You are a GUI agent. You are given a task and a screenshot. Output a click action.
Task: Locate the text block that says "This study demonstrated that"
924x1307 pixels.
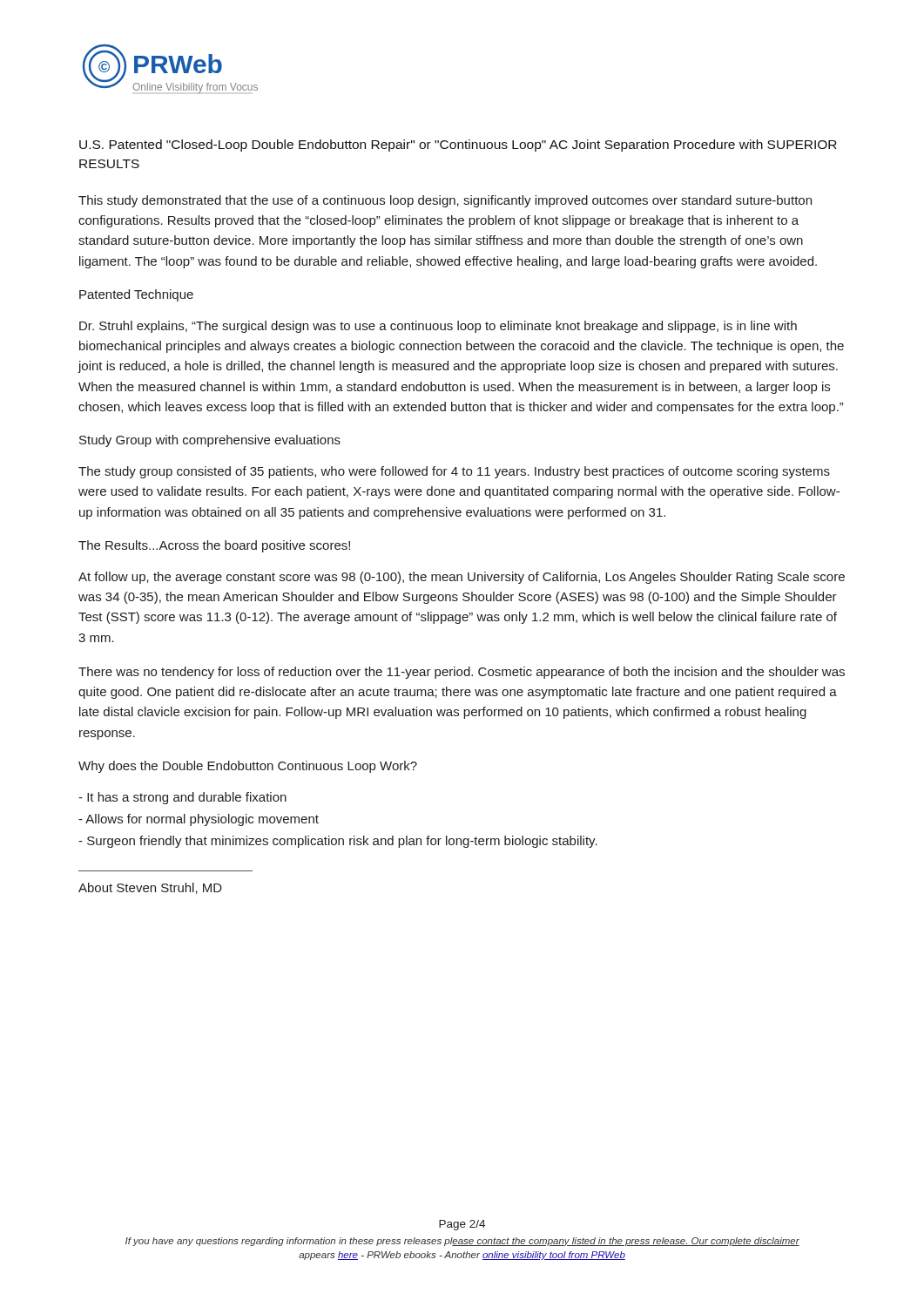coord(448,230)
